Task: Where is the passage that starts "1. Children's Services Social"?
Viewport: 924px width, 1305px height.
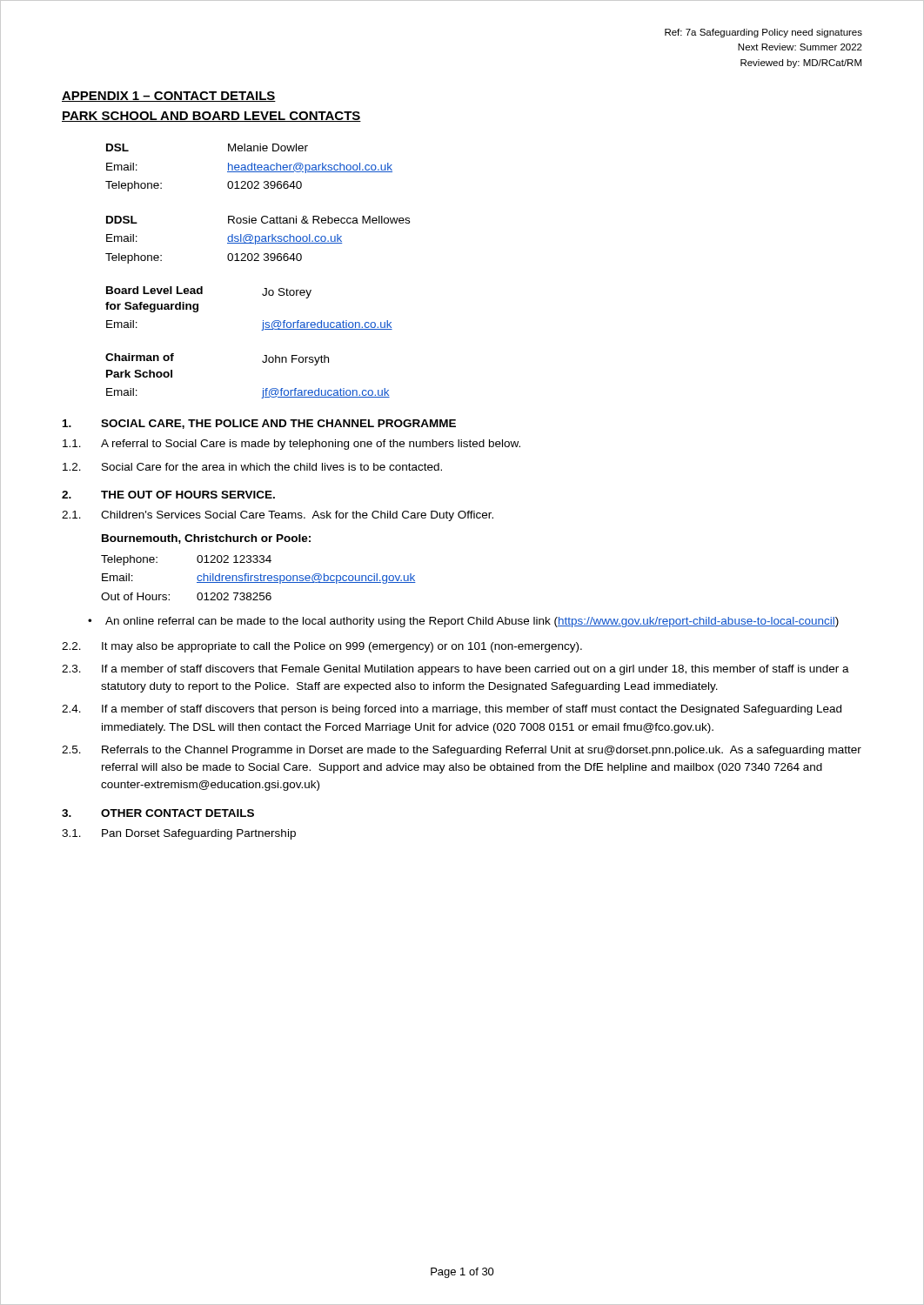Action: 462,515
